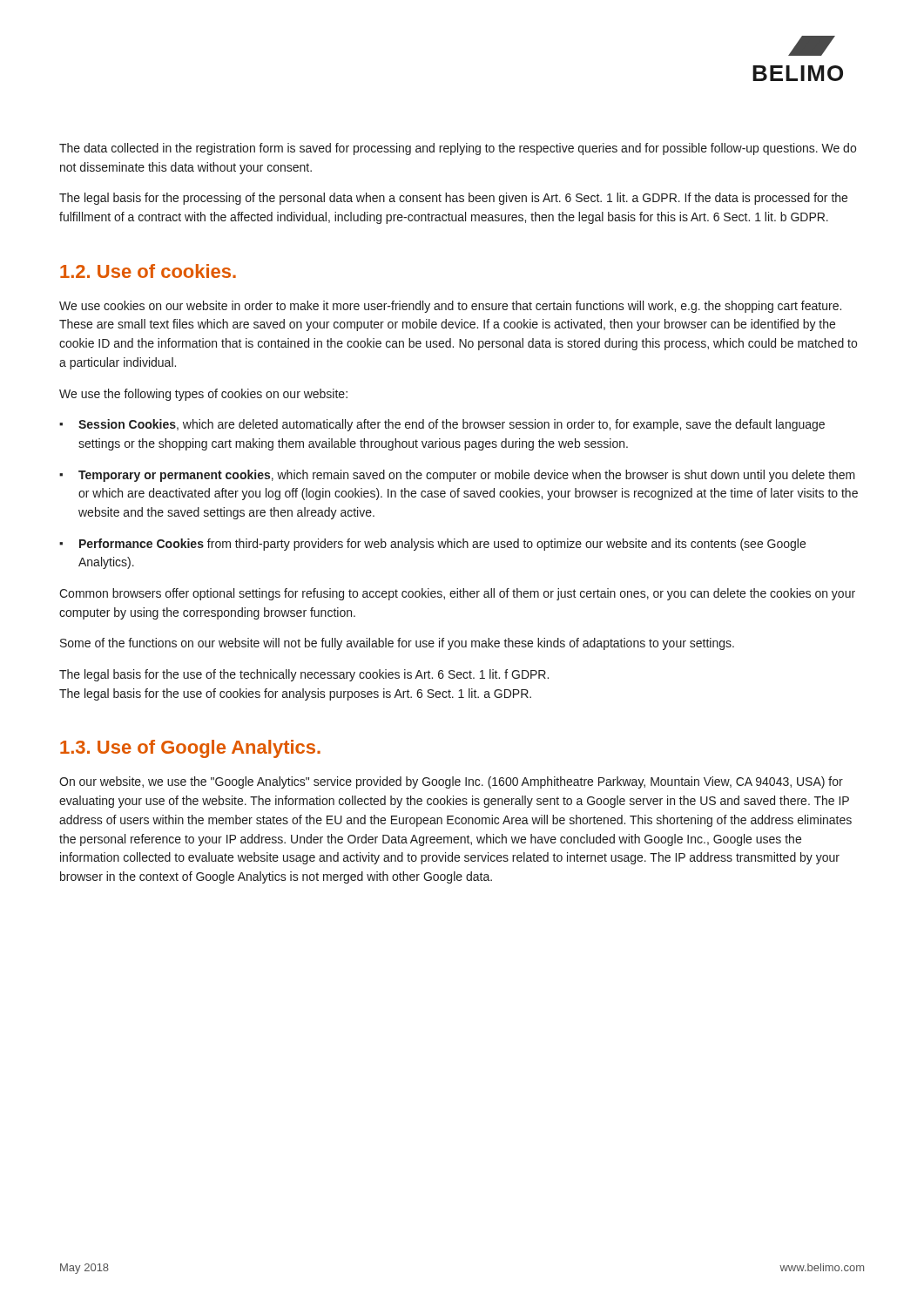Click on the text block with the text "On our website, we use the "Google Analytics""
The image size is (924, 1307).
462,830
